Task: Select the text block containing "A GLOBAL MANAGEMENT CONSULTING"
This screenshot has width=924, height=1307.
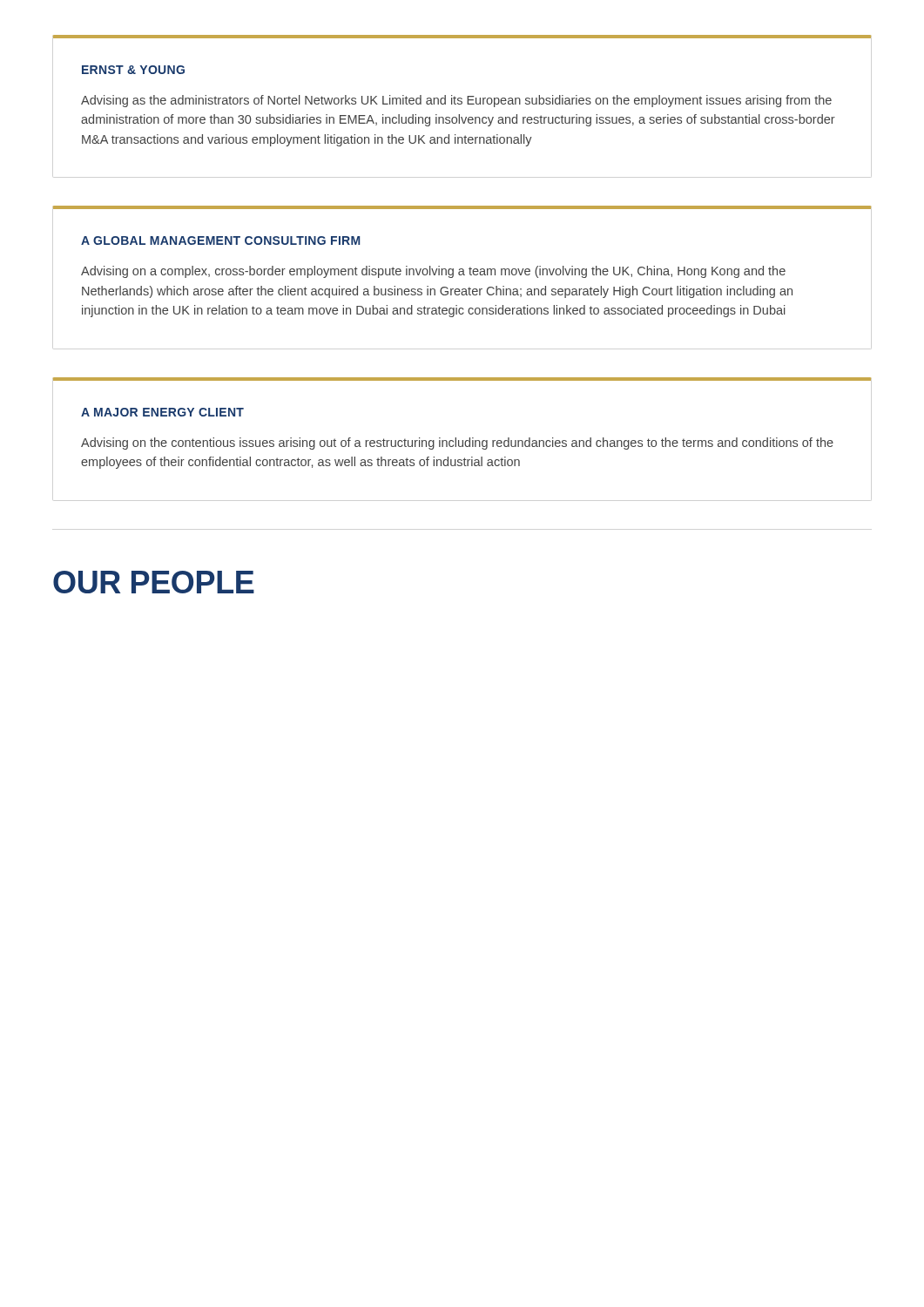Action: (x=462, y=277)
